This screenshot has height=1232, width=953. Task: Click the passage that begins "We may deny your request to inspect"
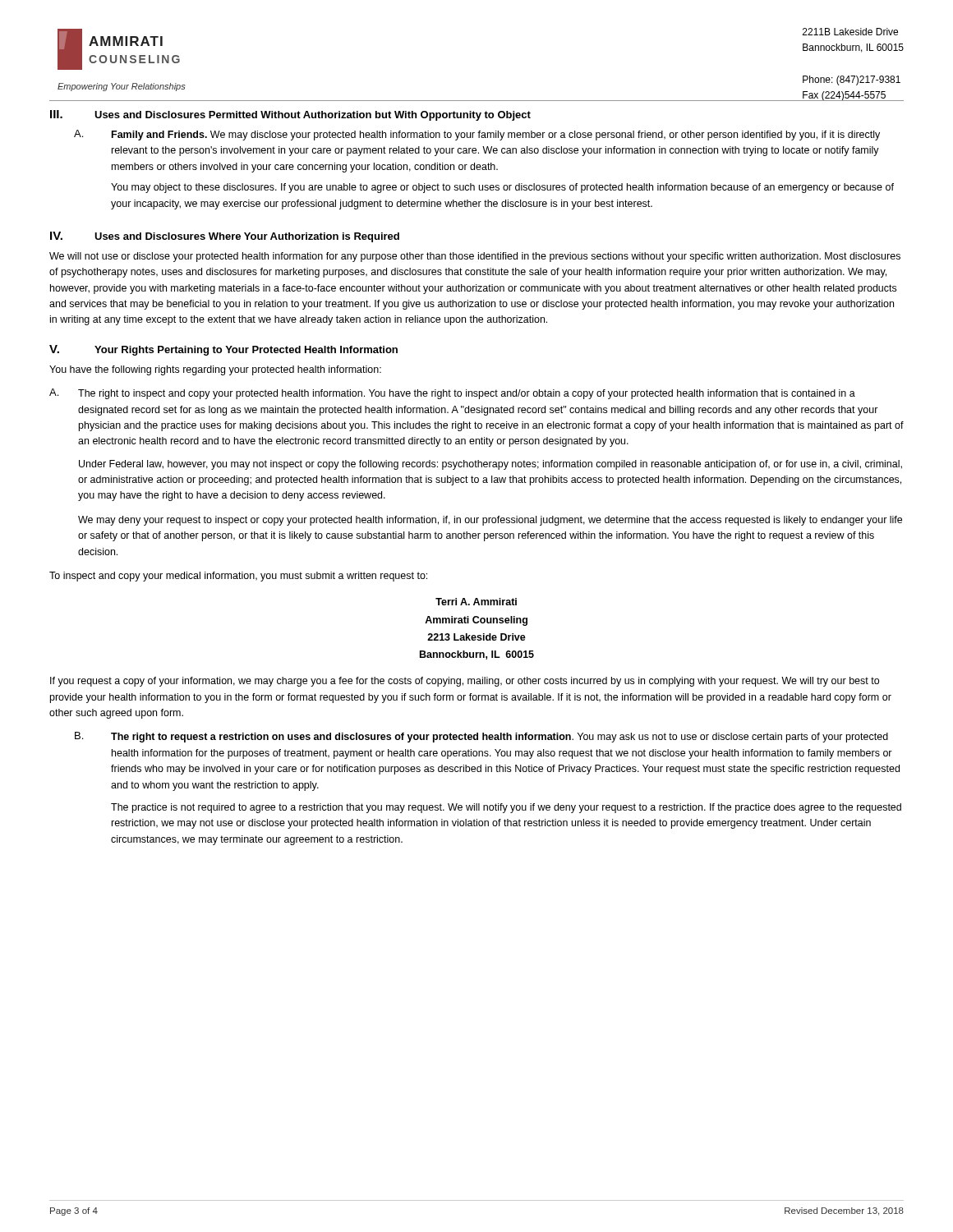490,536
